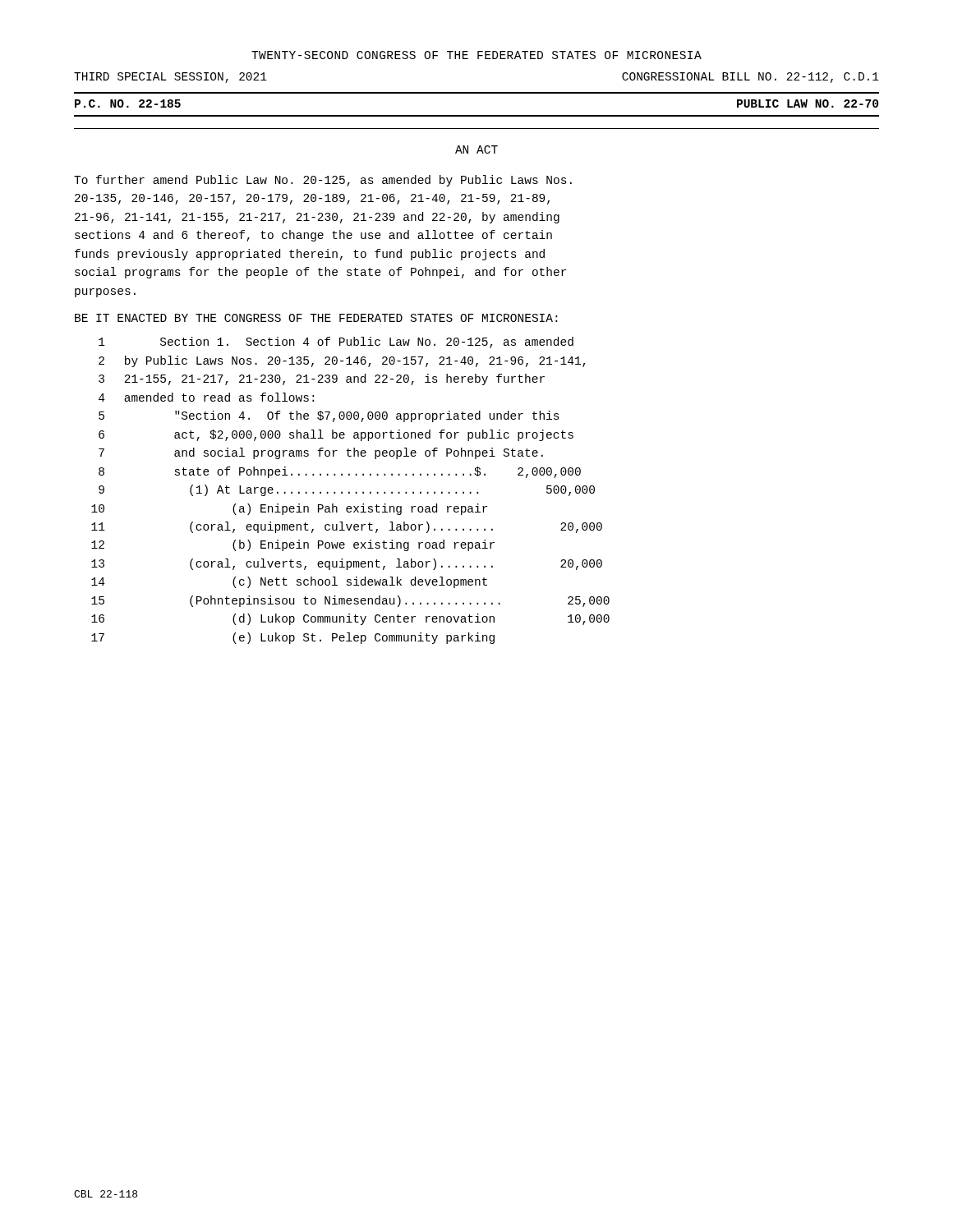Locate the text block with the text "P.C. NO. 22-185 PUBLIC"
The height and width of the screenshot is (1232, 953).
click(476, 104)
